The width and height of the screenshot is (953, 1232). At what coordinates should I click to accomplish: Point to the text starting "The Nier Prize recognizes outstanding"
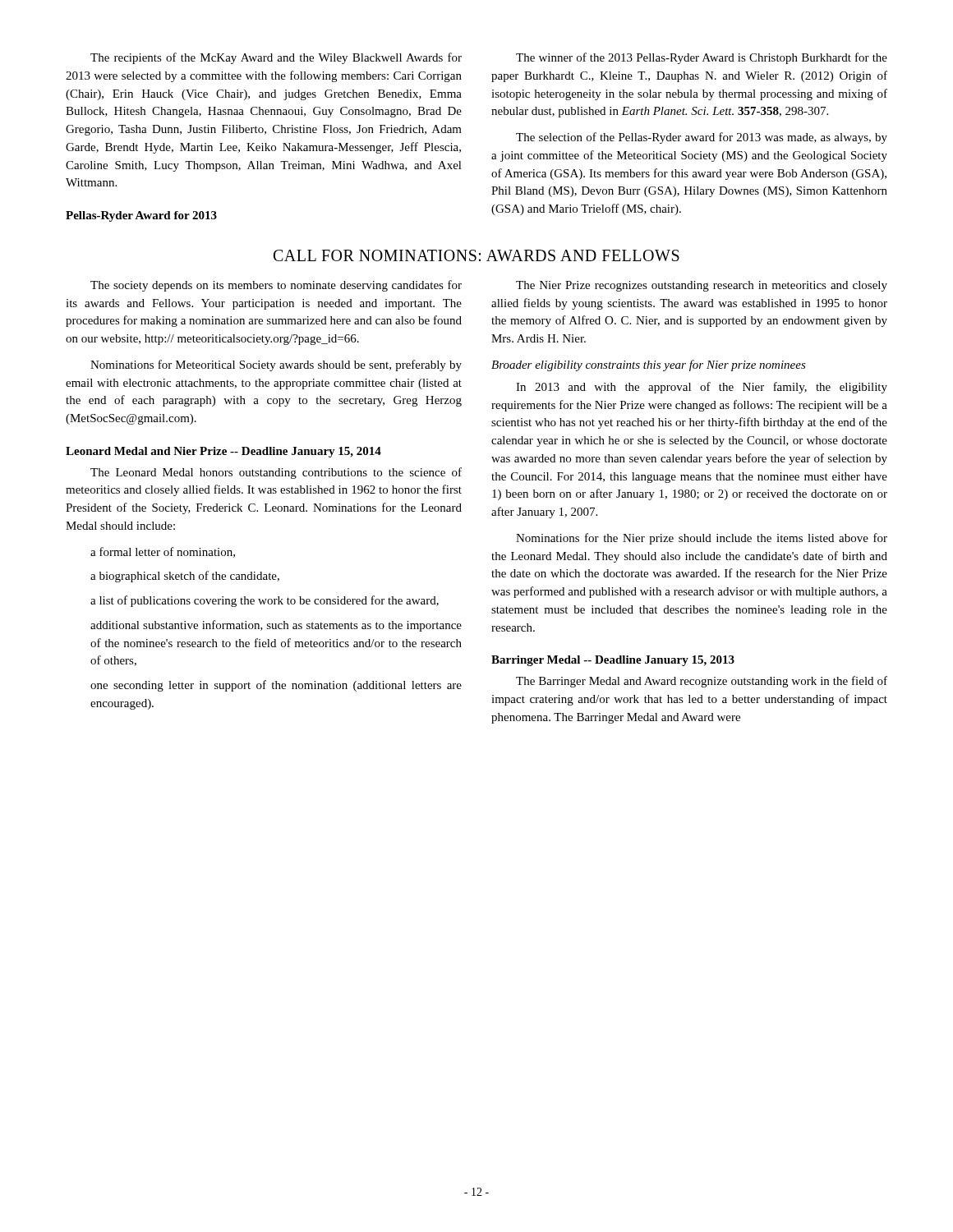click(x=689, y=312)
